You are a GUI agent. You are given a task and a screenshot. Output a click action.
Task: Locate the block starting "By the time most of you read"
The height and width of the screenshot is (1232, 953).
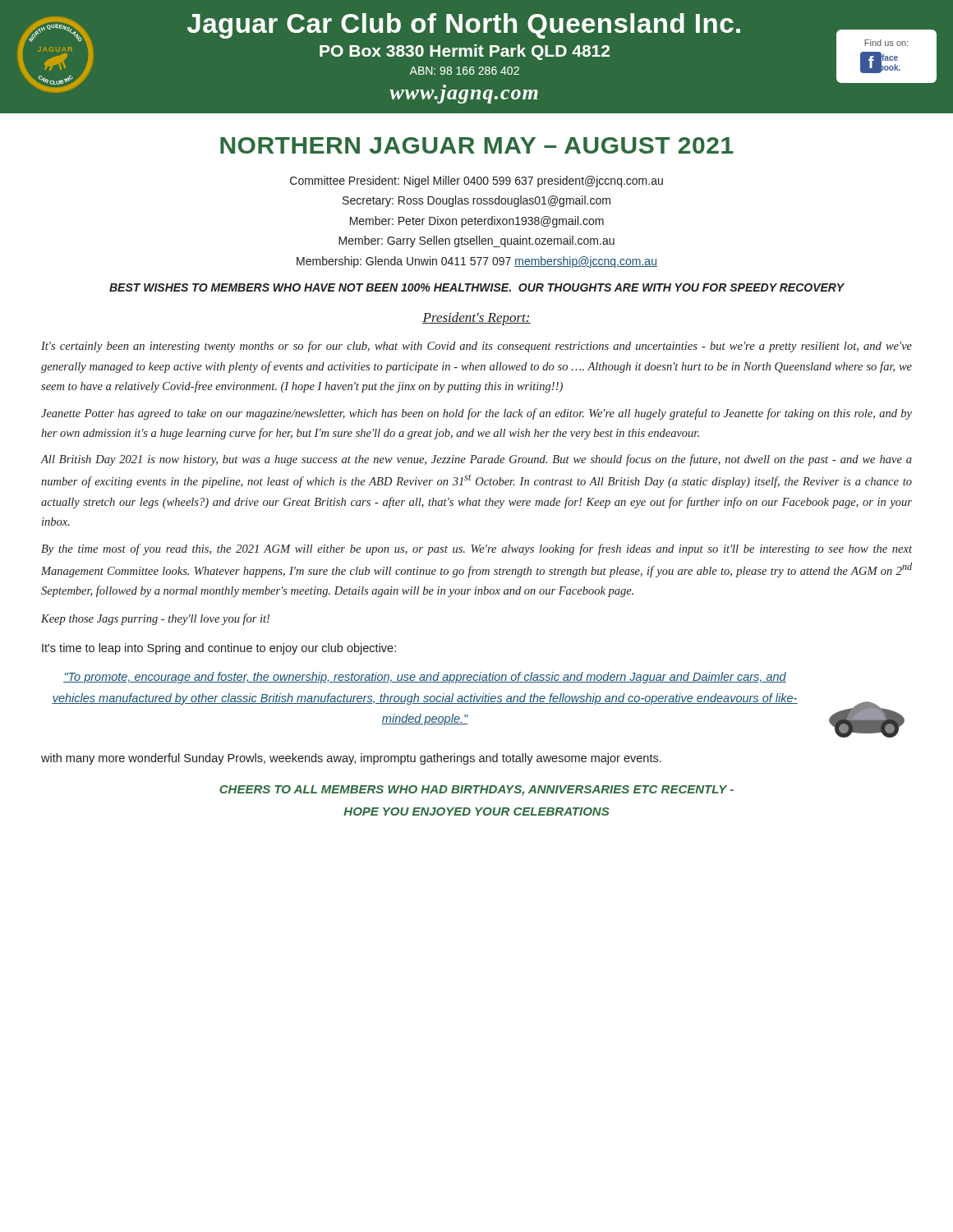[x=476, y=569]
